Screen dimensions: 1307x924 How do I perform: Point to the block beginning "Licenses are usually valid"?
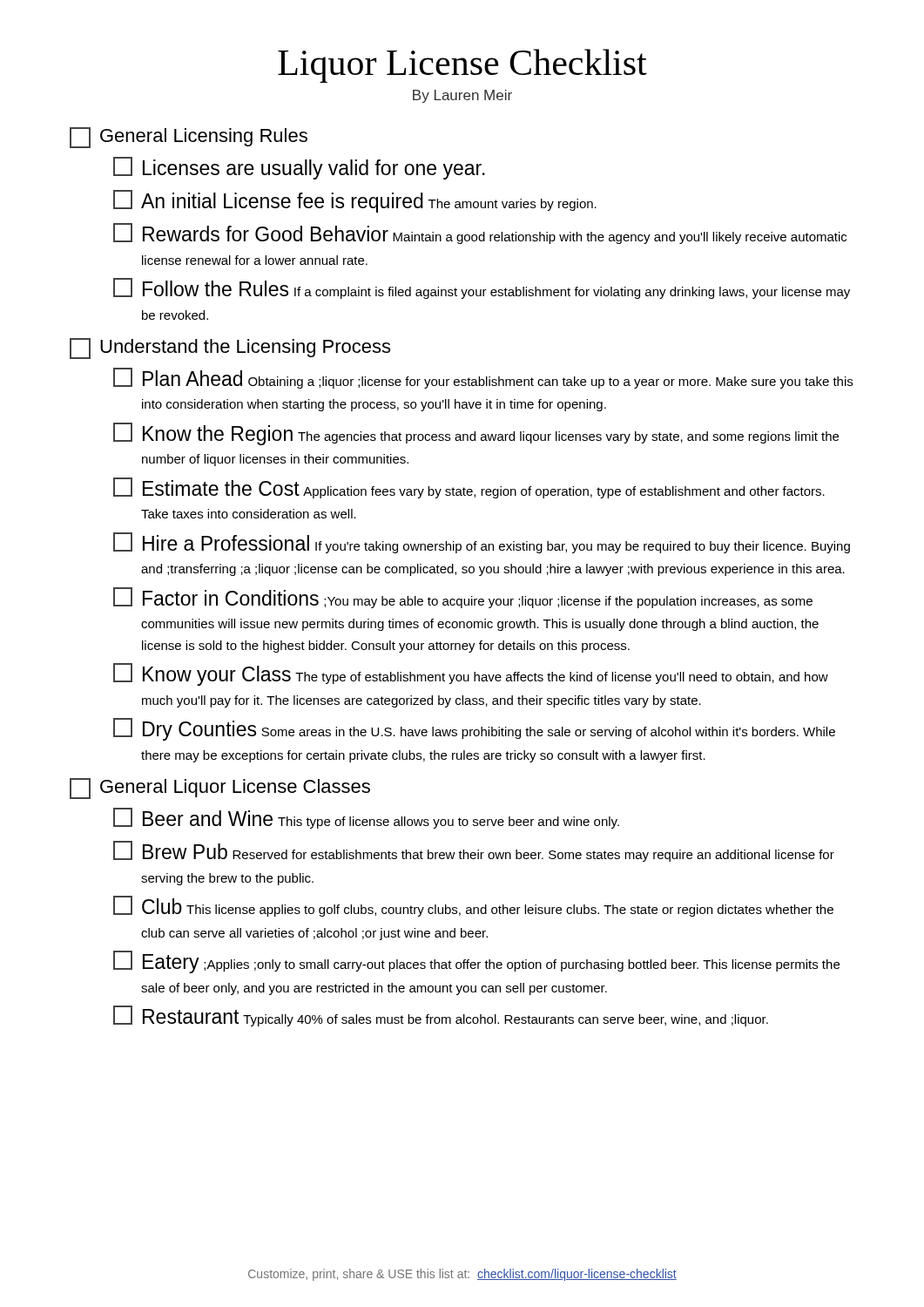pos(484,168)
